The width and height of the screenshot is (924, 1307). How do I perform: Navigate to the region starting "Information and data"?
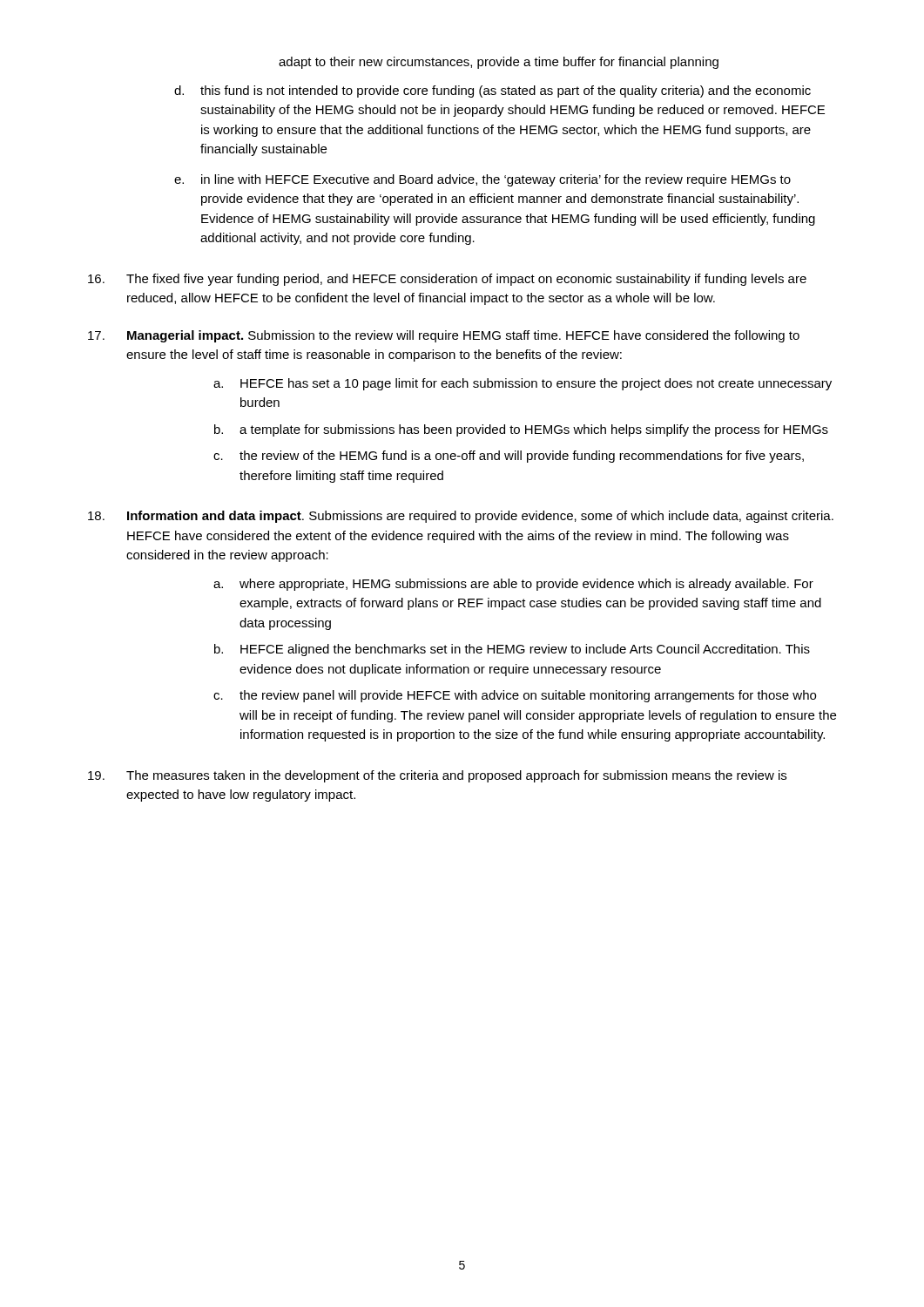point(462,536)
